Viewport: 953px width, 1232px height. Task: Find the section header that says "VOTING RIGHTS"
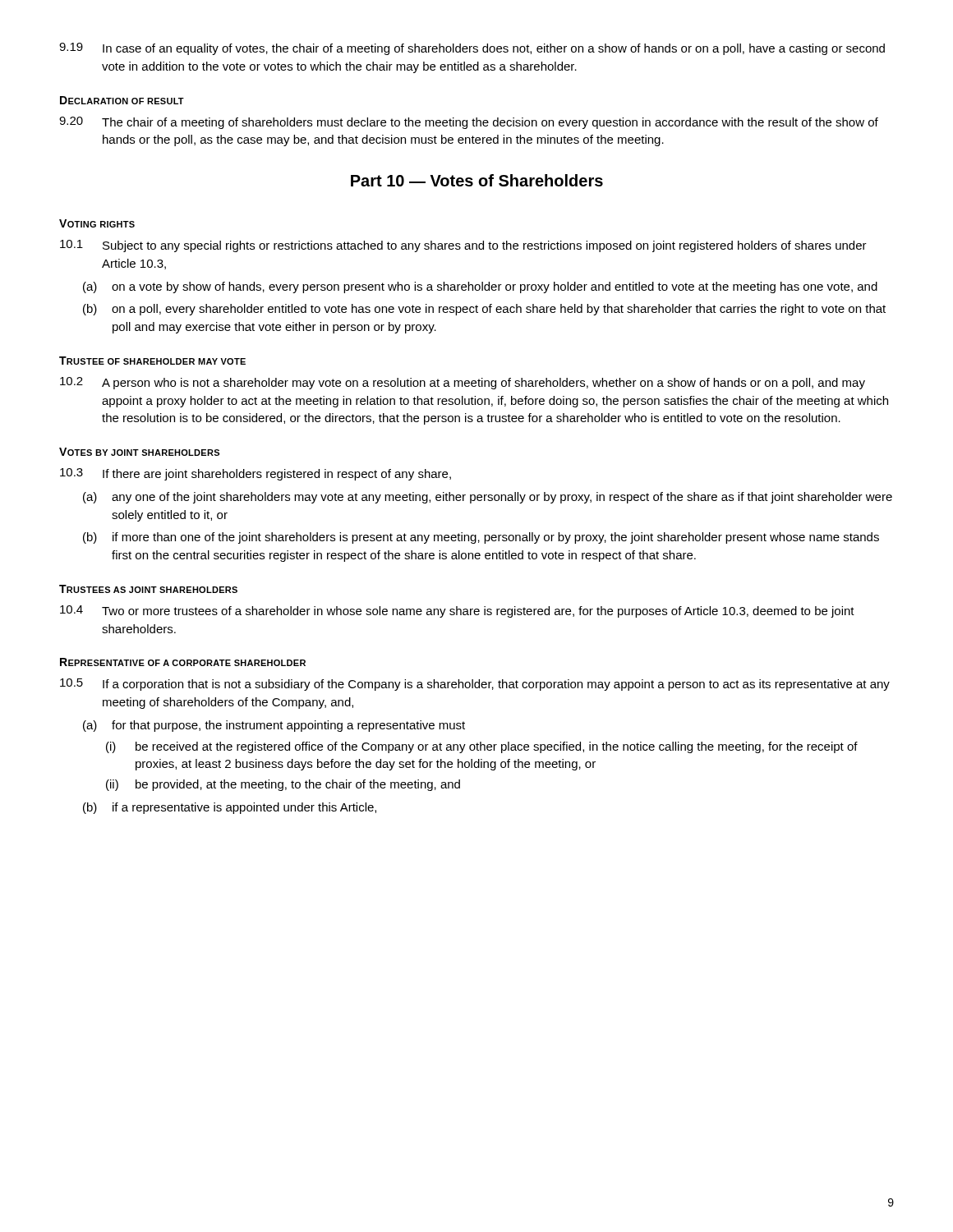(x=97, y=223)
